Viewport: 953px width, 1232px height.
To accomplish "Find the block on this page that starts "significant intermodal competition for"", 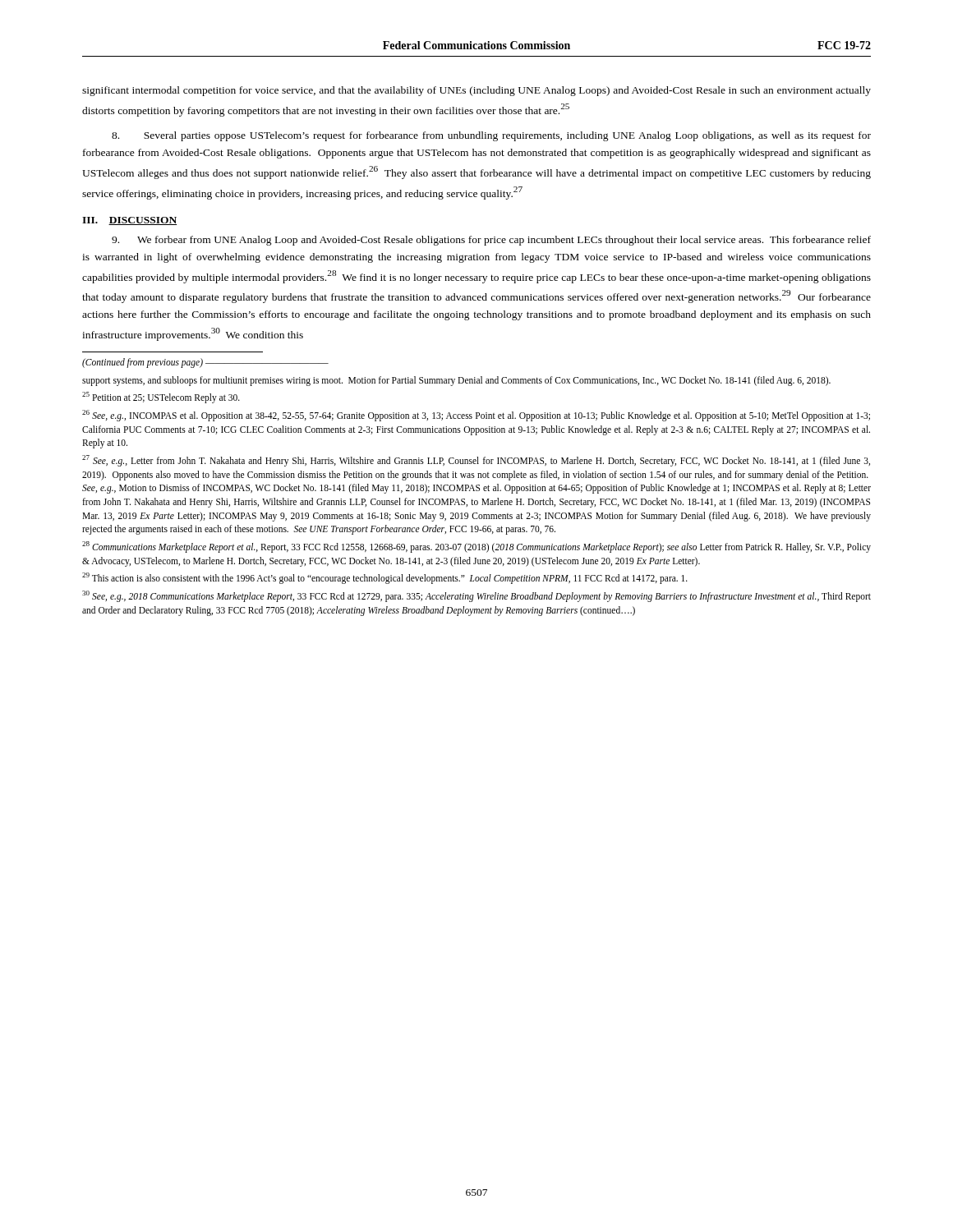I will (476, 100).
